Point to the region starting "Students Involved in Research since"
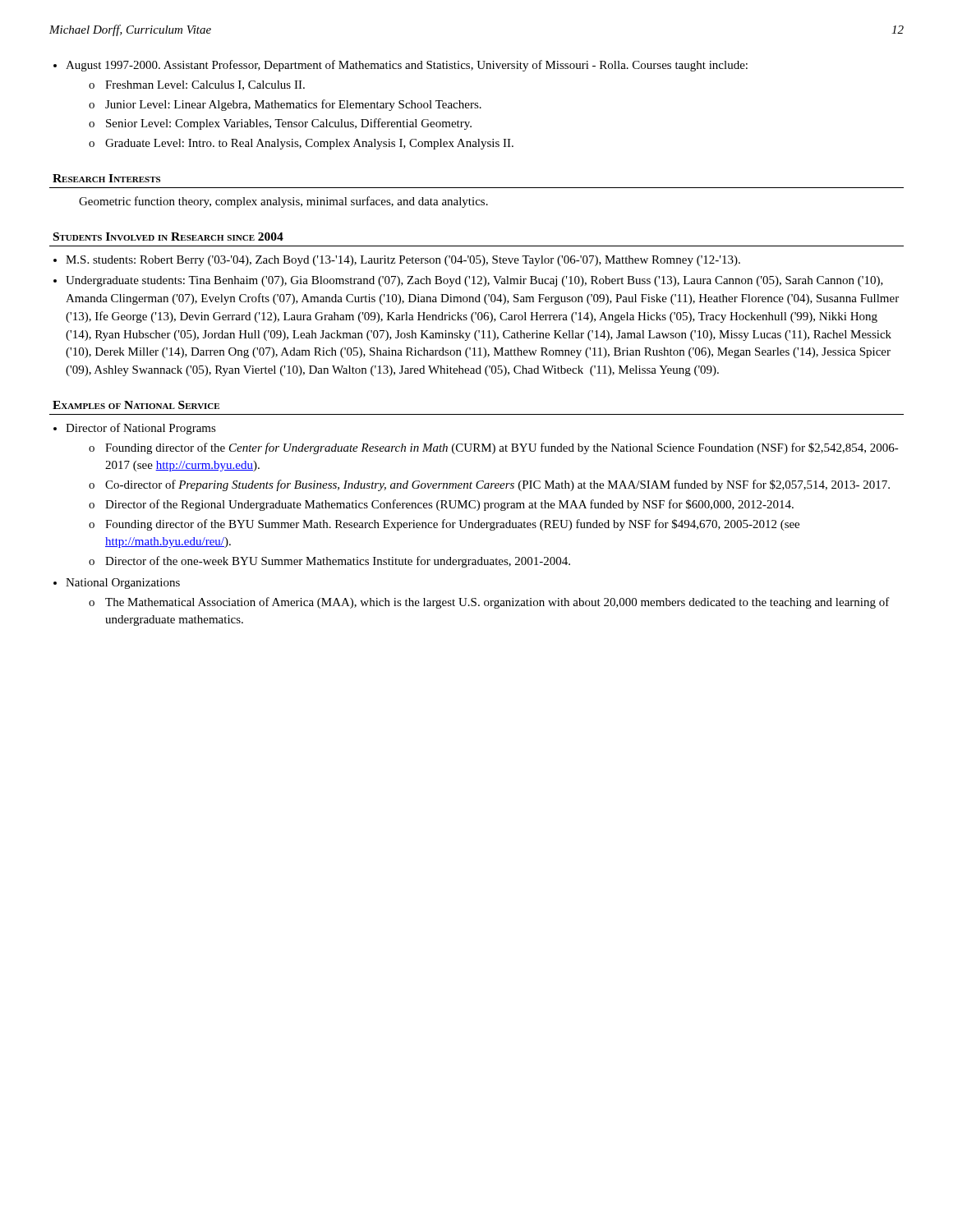 click(169, 236)
